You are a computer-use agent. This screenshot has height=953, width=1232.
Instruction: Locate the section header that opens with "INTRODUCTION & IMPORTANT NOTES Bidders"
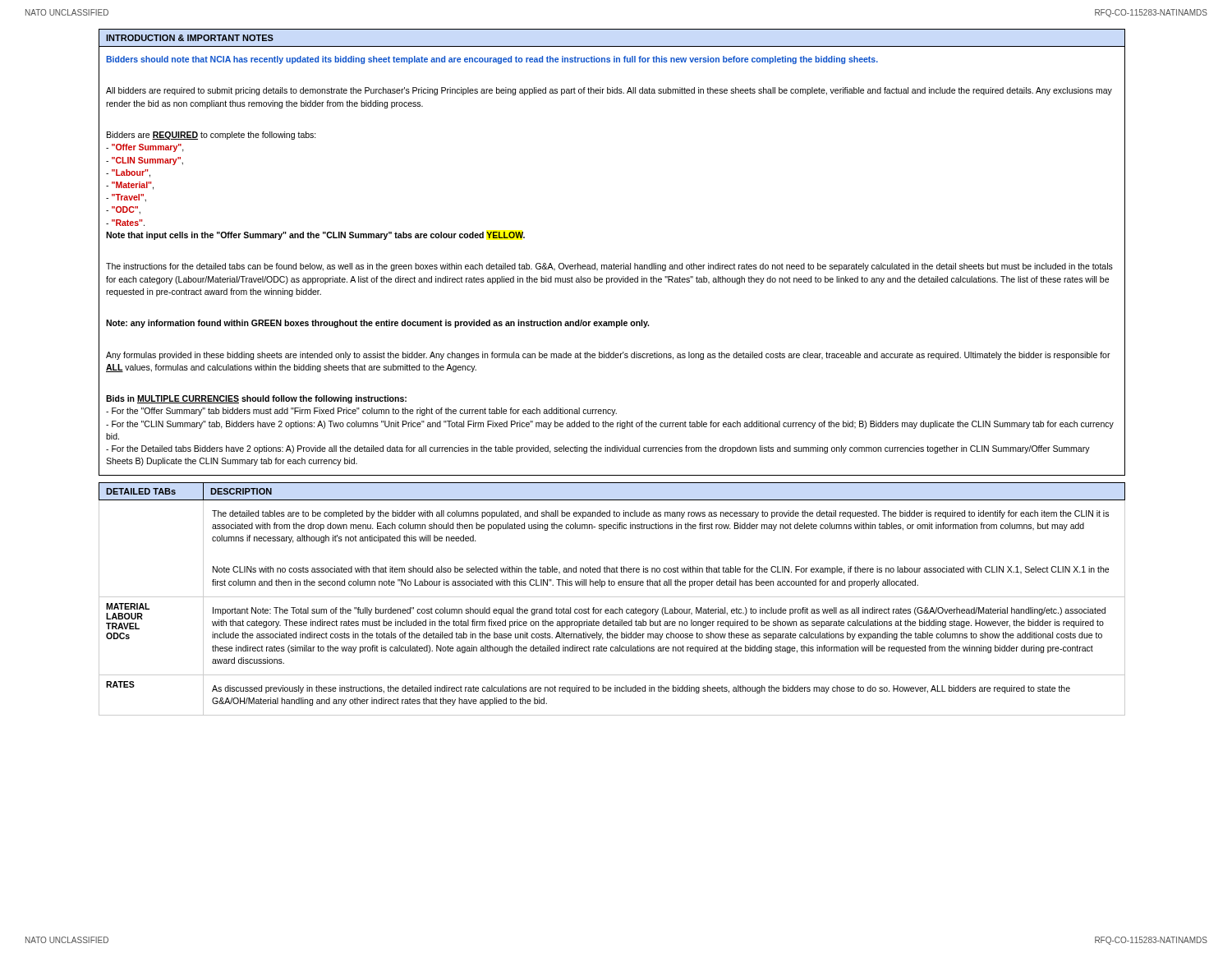612,252
